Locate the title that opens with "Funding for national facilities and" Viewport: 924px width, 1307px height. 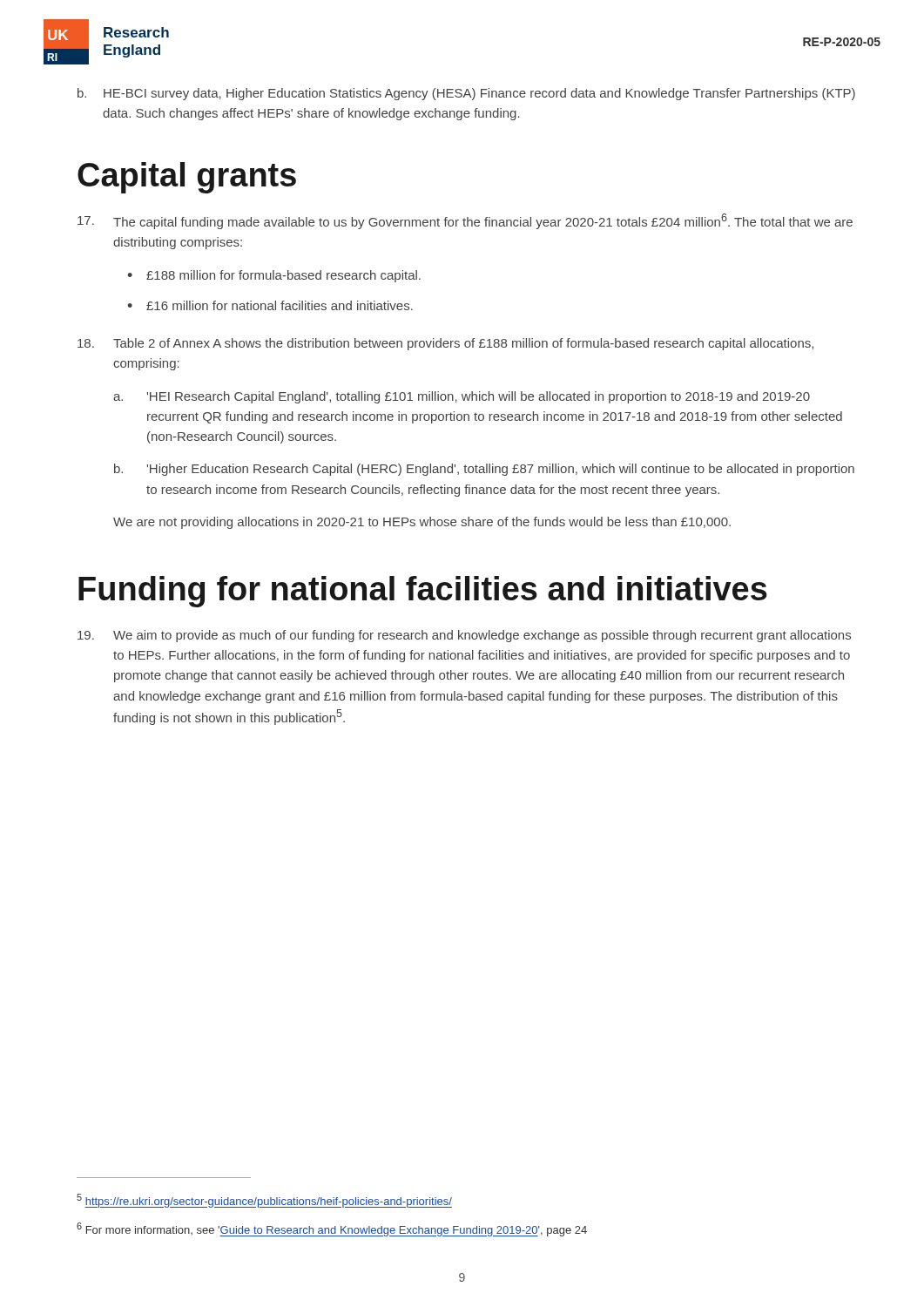(470, 589)
